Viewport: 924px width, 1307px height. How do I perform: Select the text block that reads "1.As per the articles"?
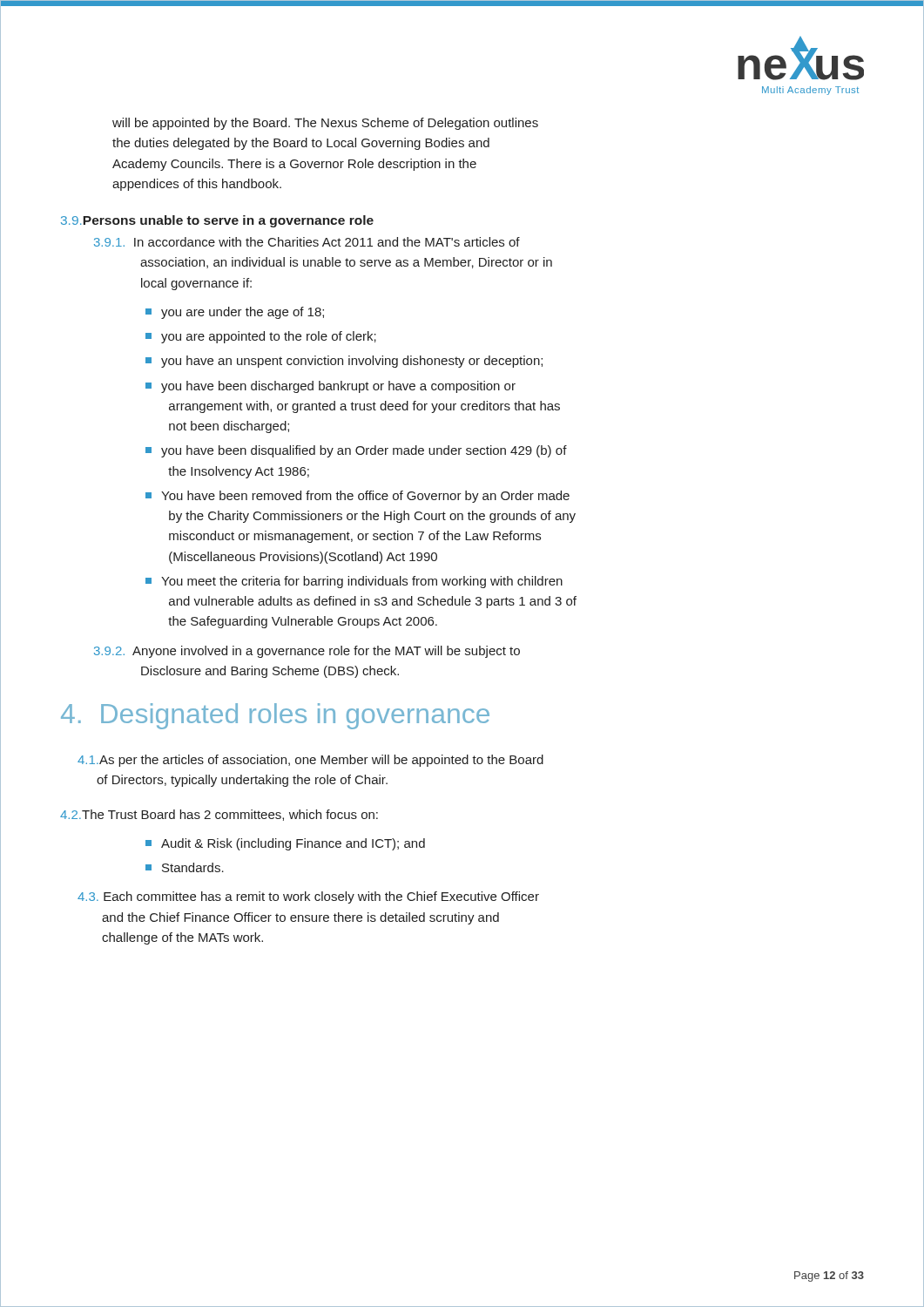311,769
